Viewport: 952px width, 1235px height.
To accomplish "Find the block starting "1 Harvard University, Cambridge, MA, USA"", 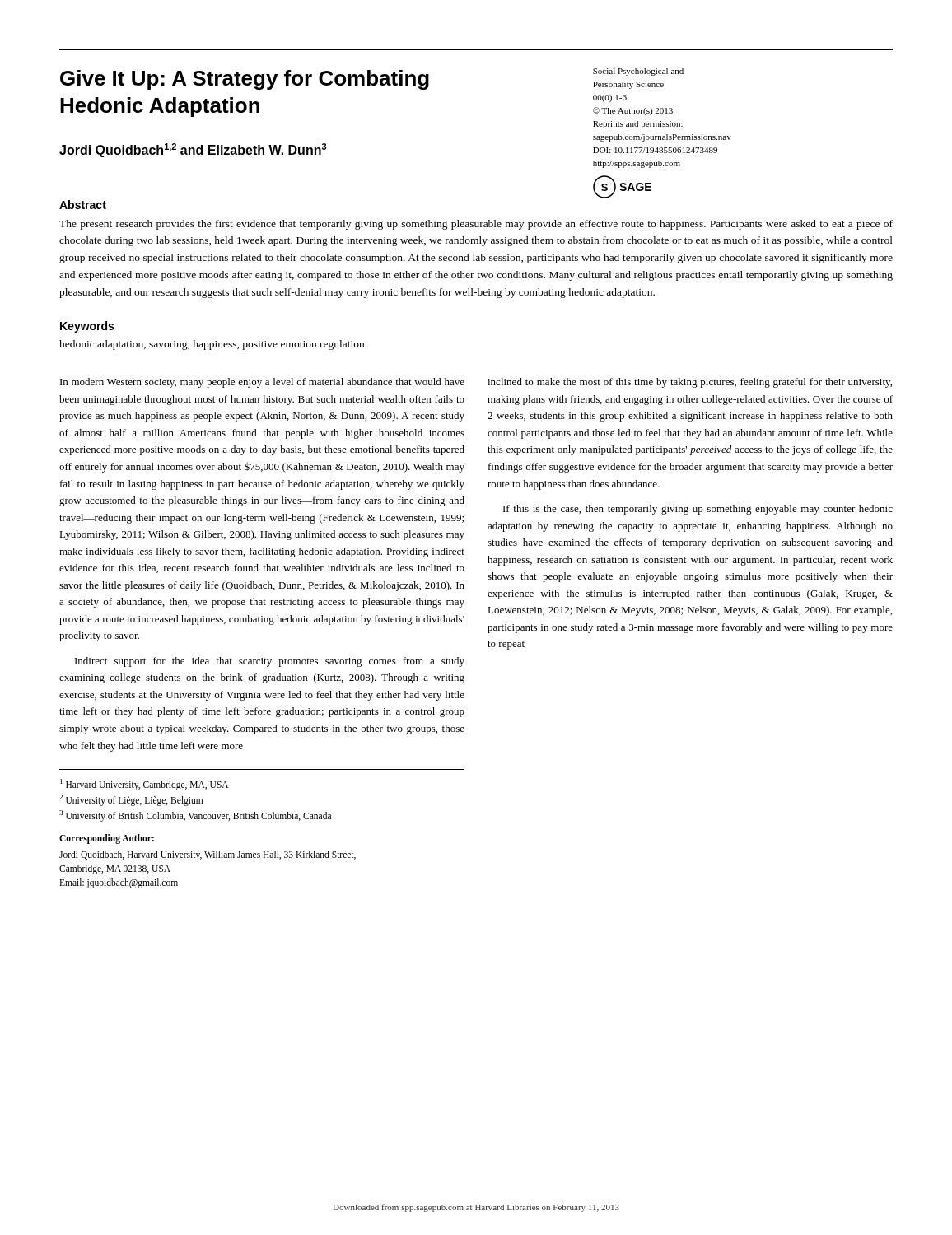I will coord(144,785).
